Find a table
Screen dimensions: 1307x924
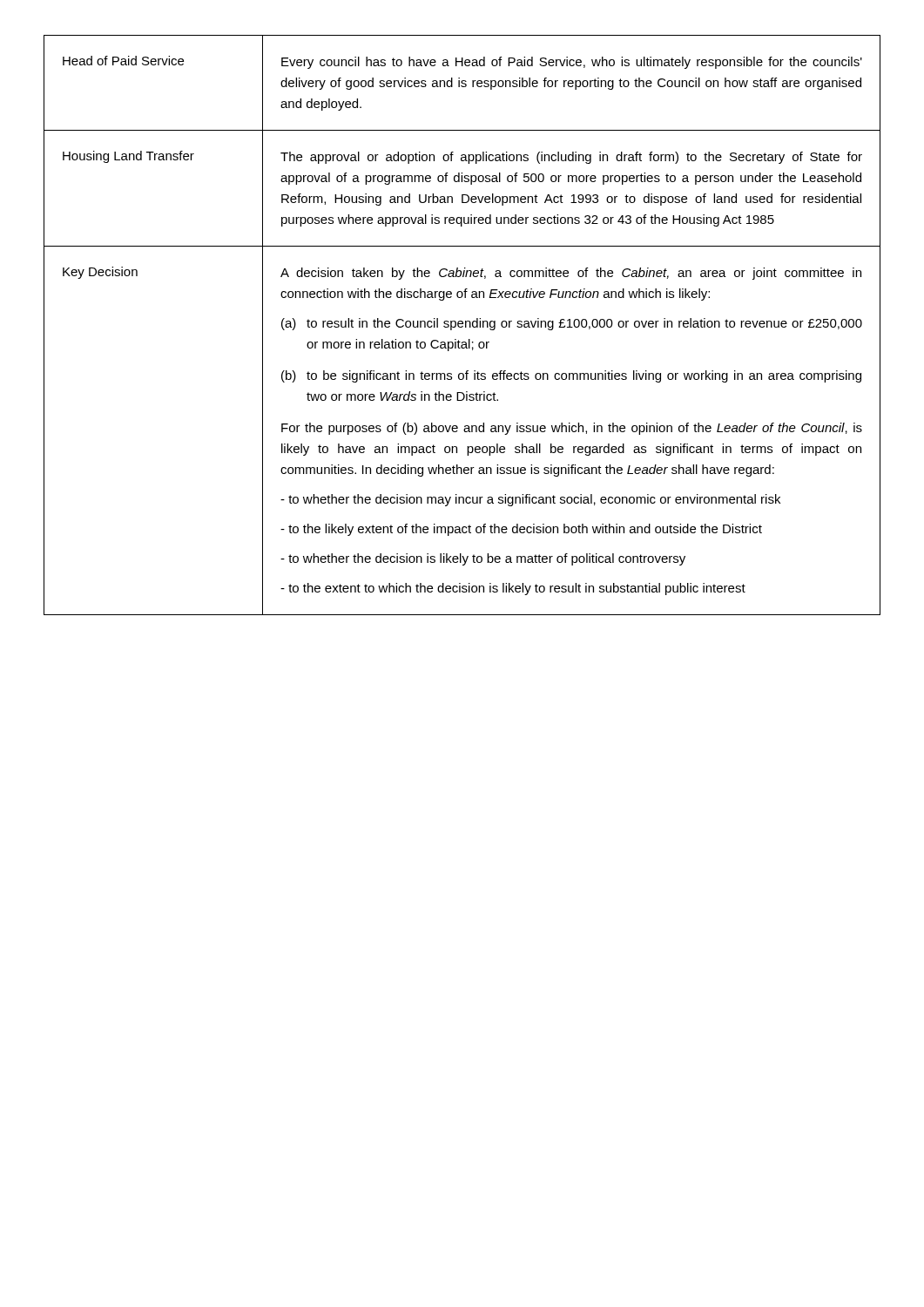462,325
